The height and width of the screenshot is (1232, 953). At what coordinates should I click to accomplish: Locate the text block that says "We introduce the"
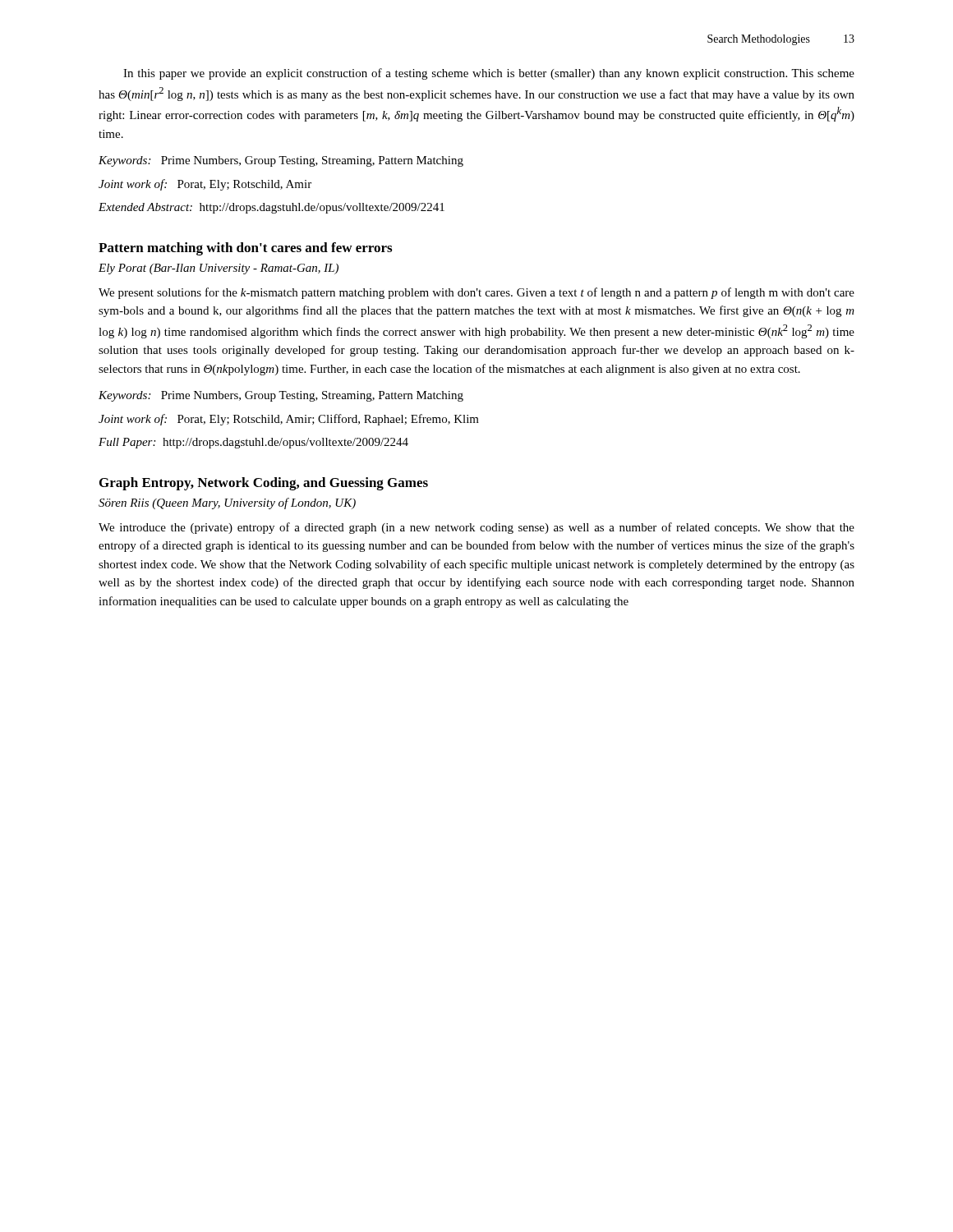click(x=476, y=564)
